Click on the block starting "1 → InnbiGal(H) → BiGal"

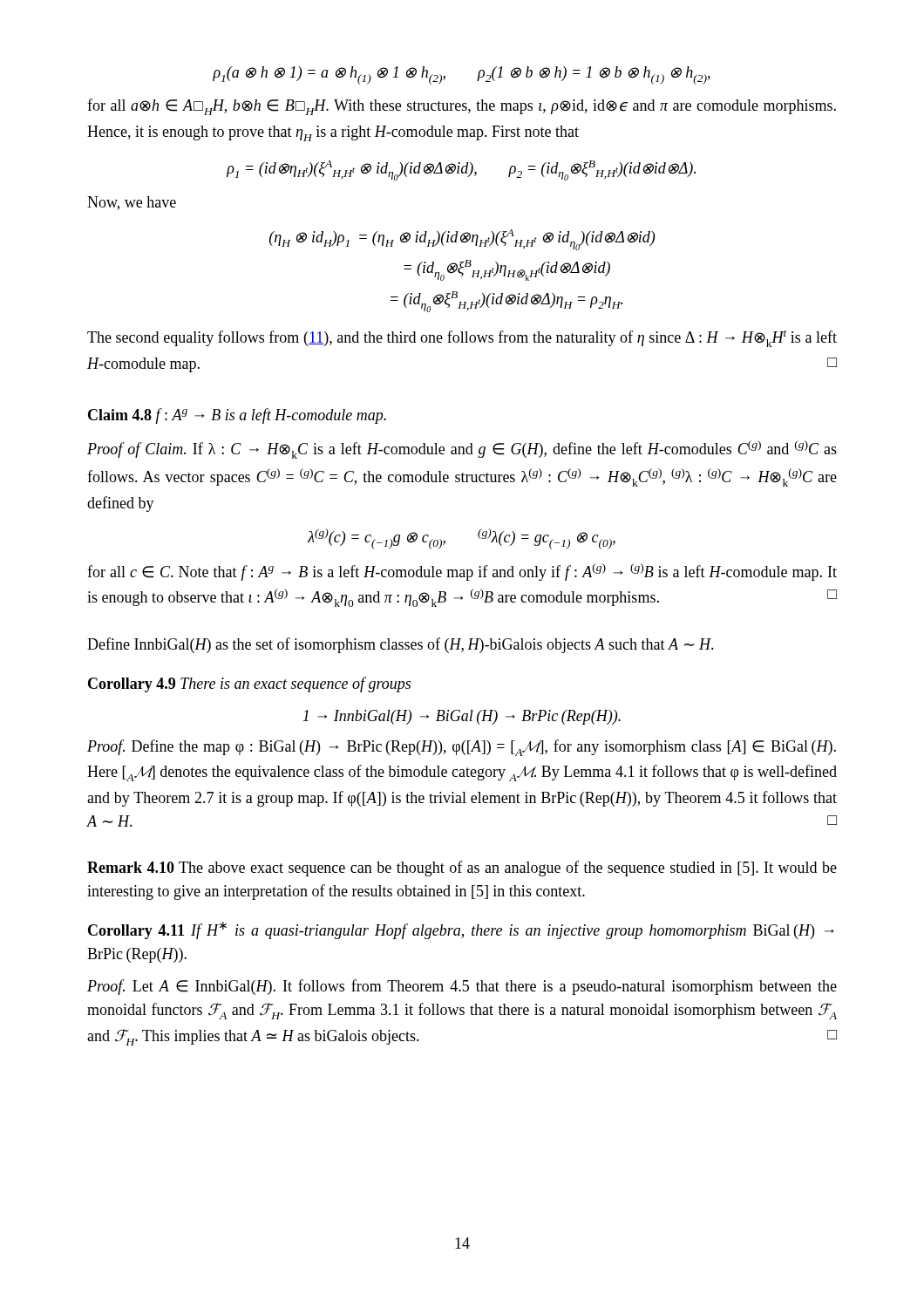click(x=462, y=716)
